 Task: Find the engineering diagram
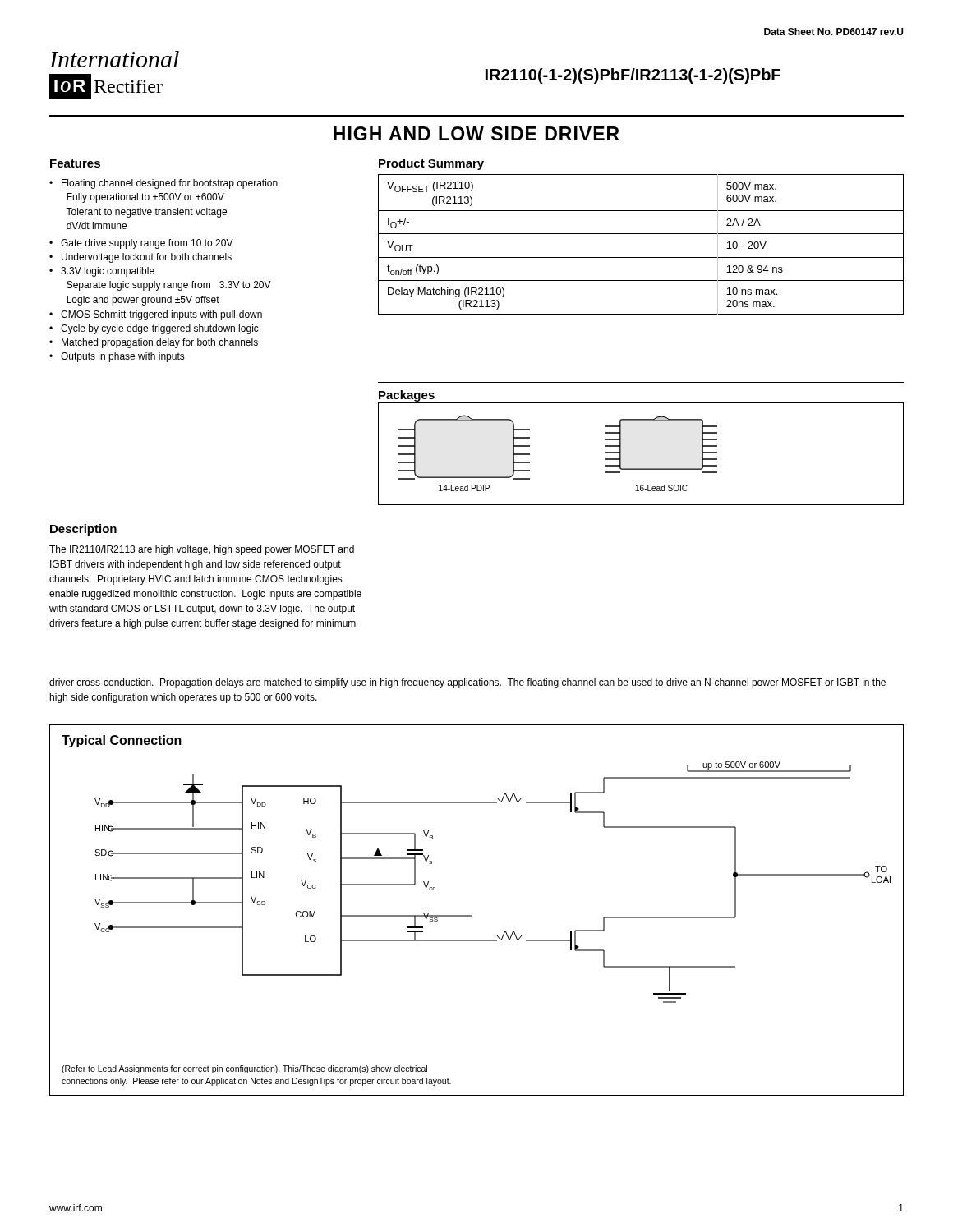point(641,454)
